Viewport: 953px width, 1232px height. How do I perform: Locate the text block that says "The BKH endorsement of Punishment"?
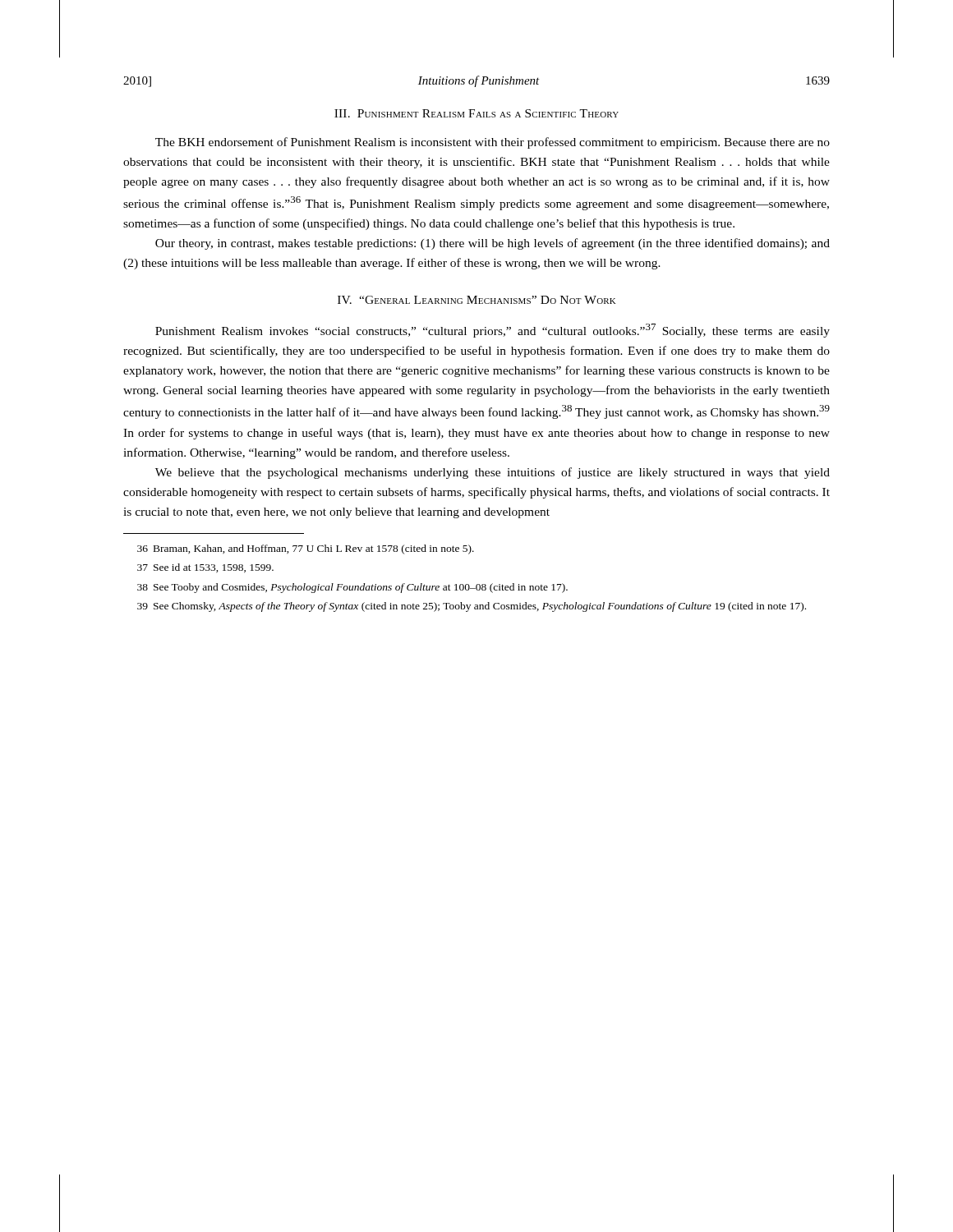pyautogui.click(x=476, y=203)
